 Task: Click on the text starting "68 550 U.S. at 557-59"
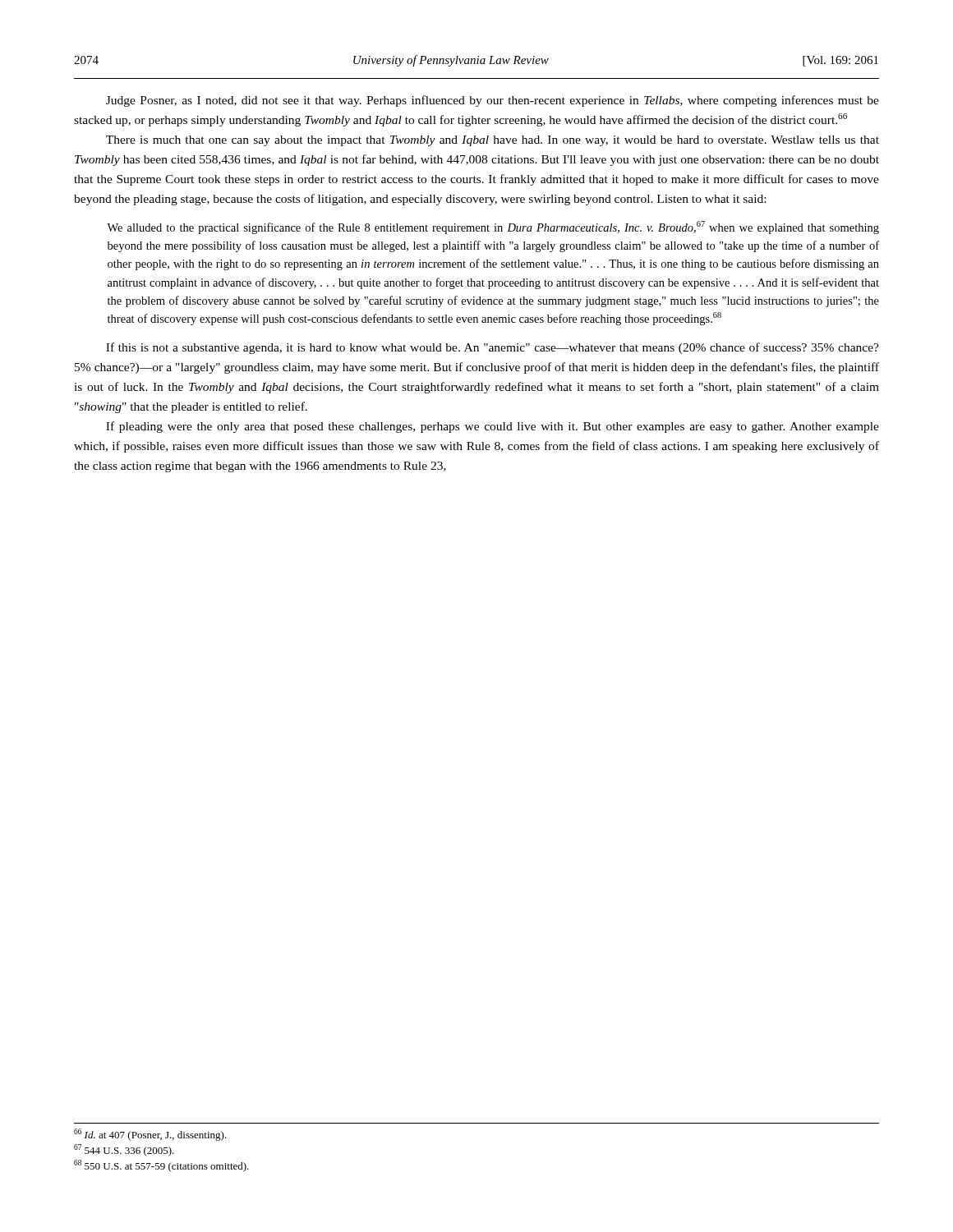coord(161,1166)
